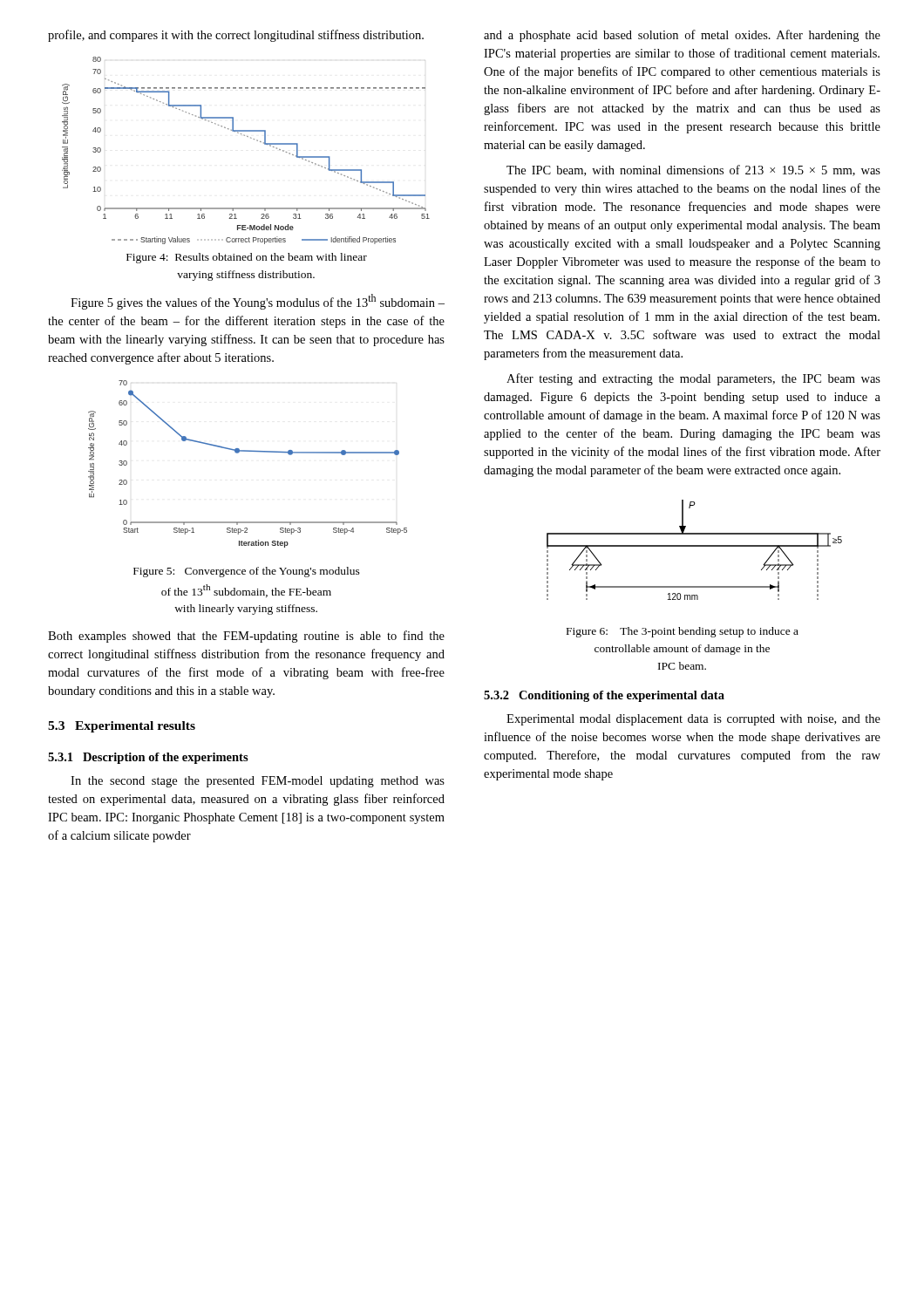The image size is (924, 1308).
Task: Locate the block of text that opens with "In the second"
Action: pyautogui.click(x=246, y=808)
